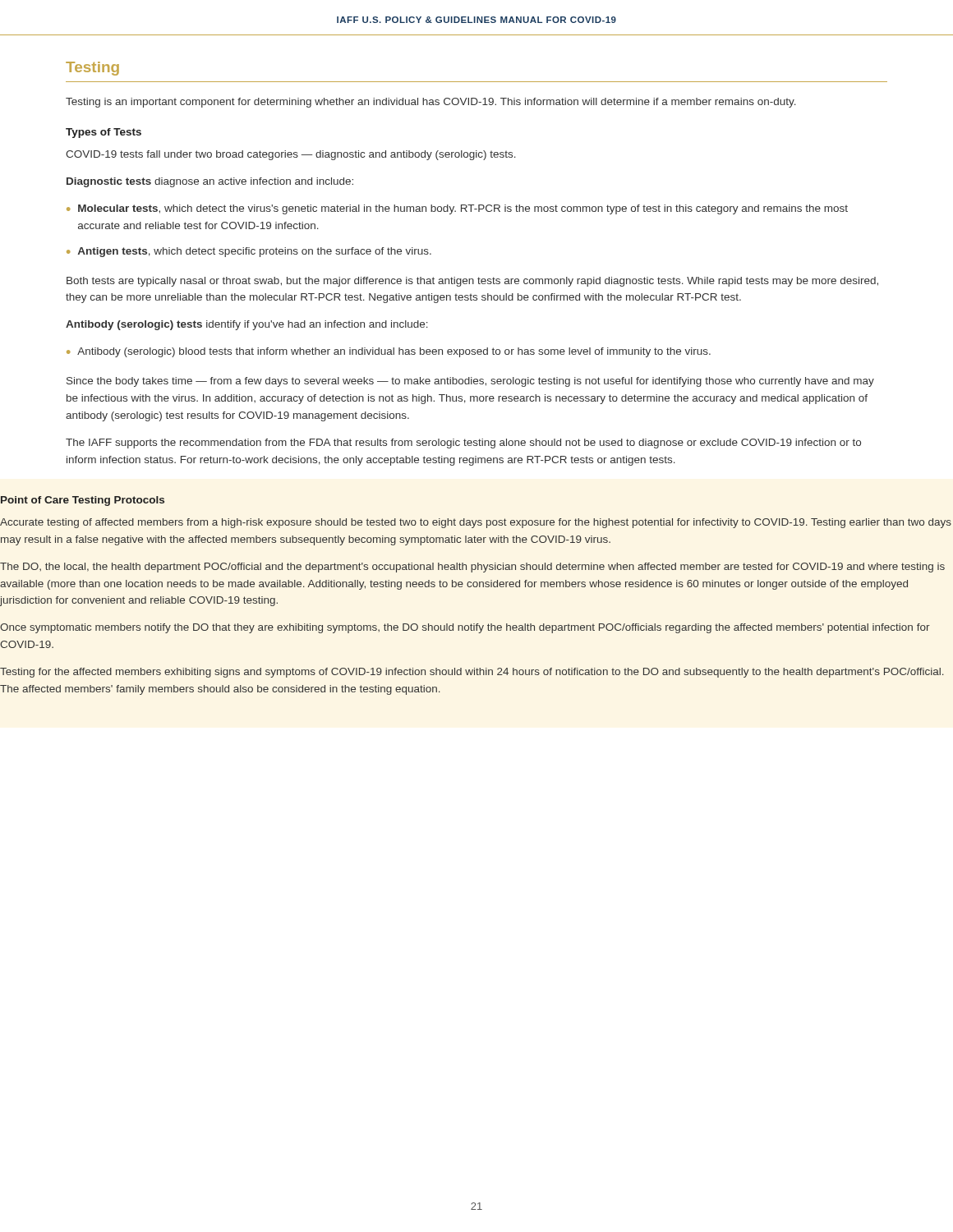The image size is (953, 1232).
Task: Find the block on this page that starts "COVID-19 tests fall under two broad categories"
Action: click(291, 154)
